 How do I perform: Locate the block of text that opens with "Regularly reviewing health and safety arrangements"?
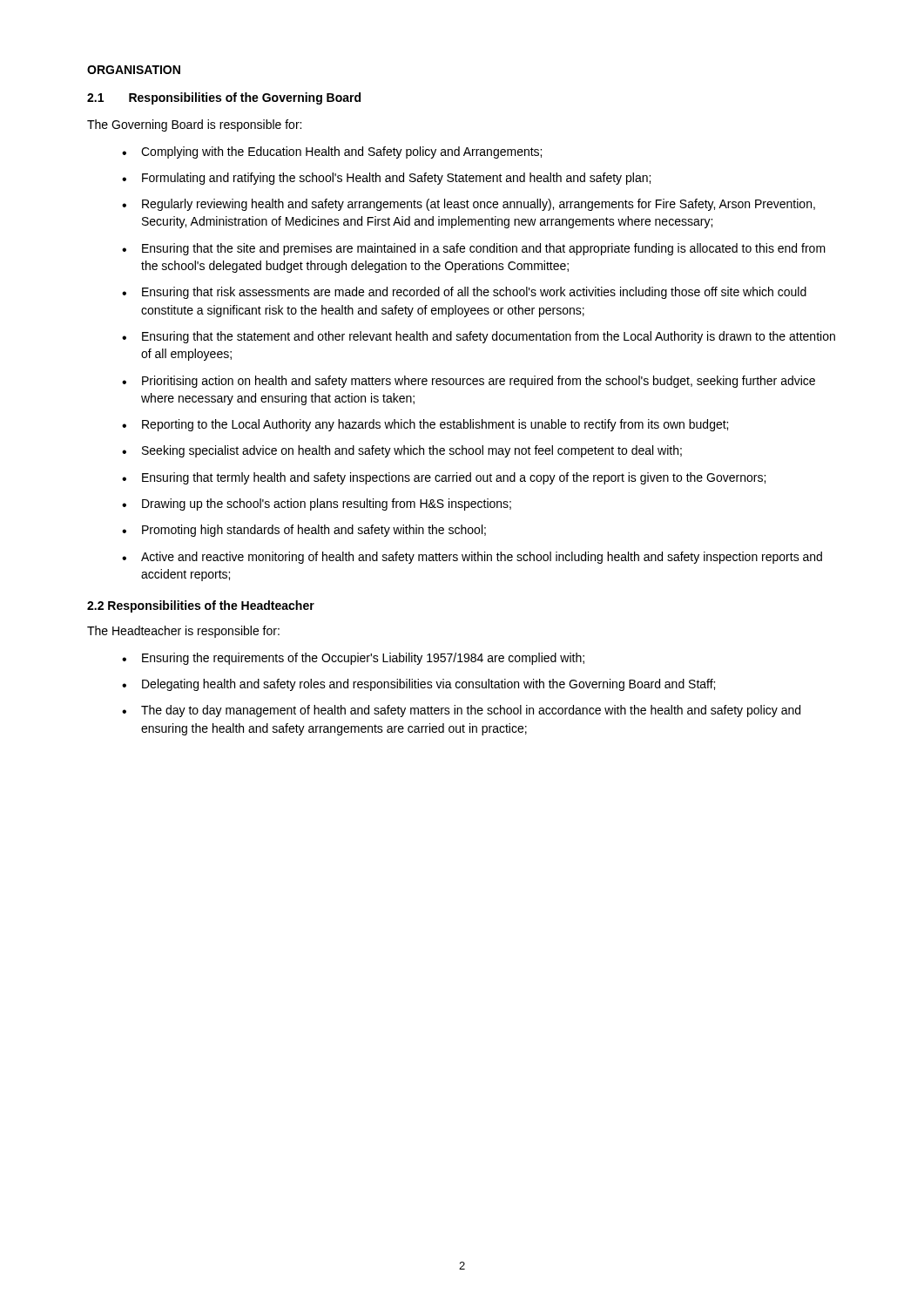point(478,213)
